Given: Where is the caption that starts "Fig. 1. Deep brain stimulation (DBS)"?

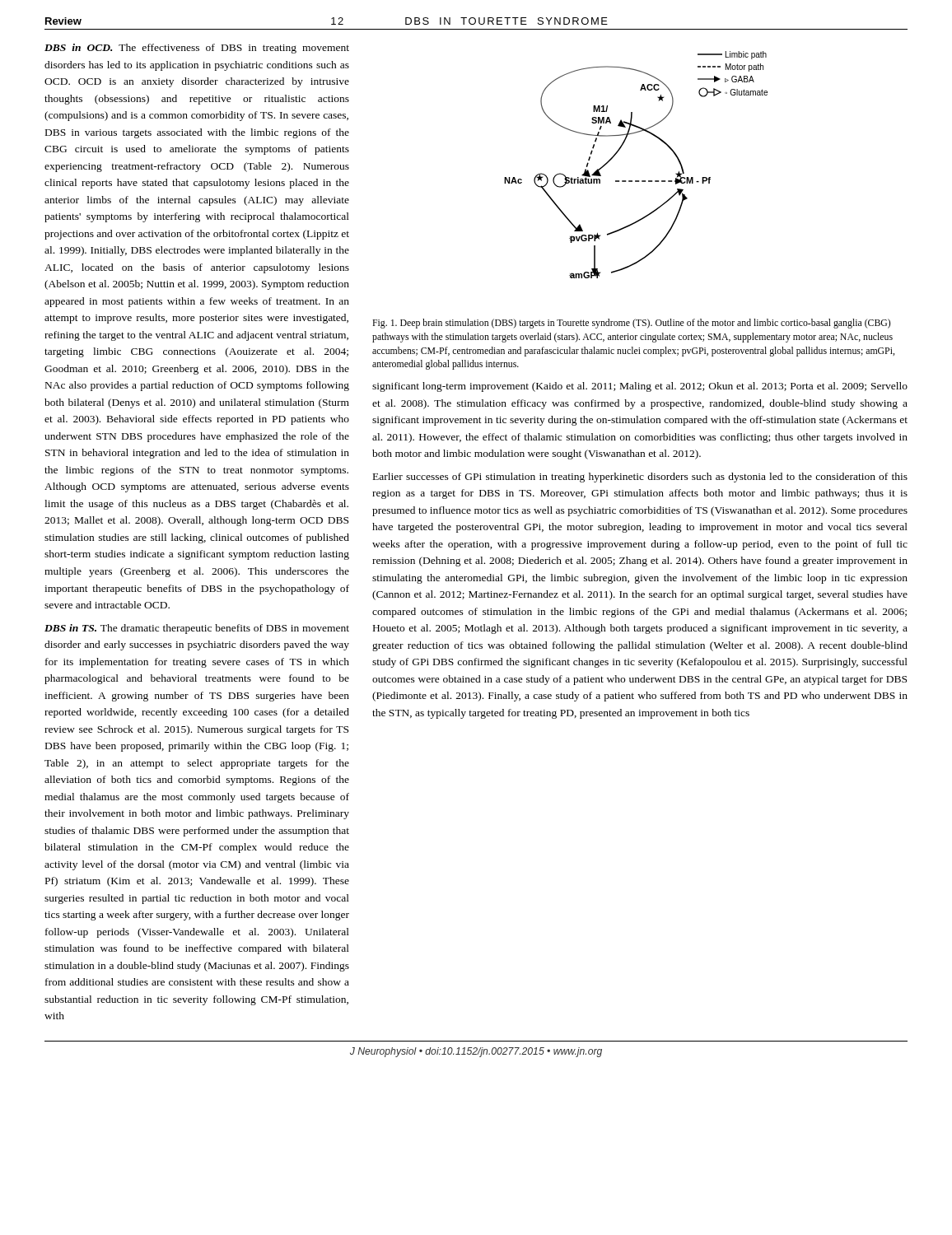Looking at the screenshot, I should 634,343.
